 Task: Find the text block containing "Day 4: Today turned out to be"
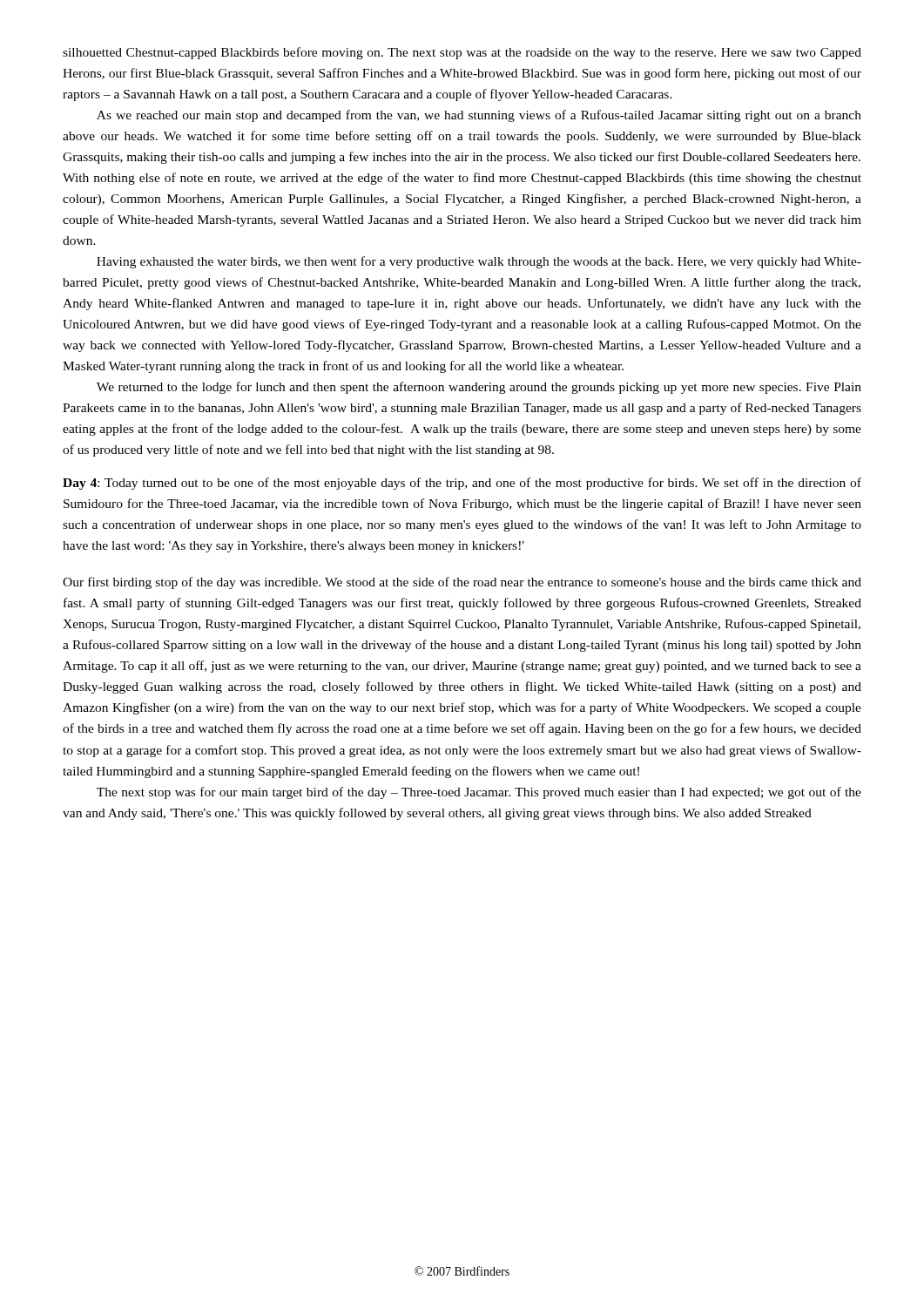point(462,514)
